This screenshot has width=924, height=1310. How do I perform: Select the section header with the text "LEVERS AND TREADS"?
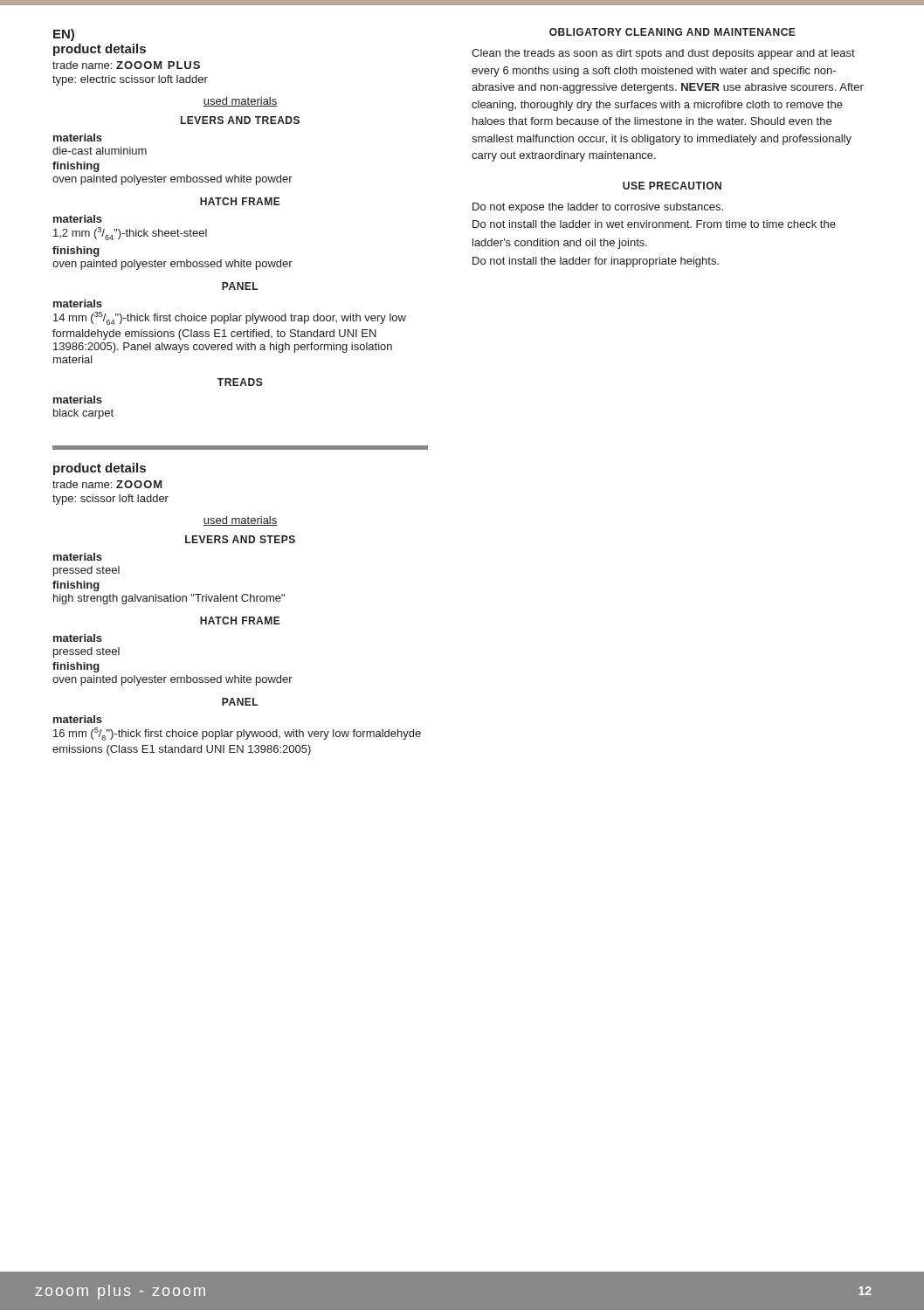coord(240,121)
